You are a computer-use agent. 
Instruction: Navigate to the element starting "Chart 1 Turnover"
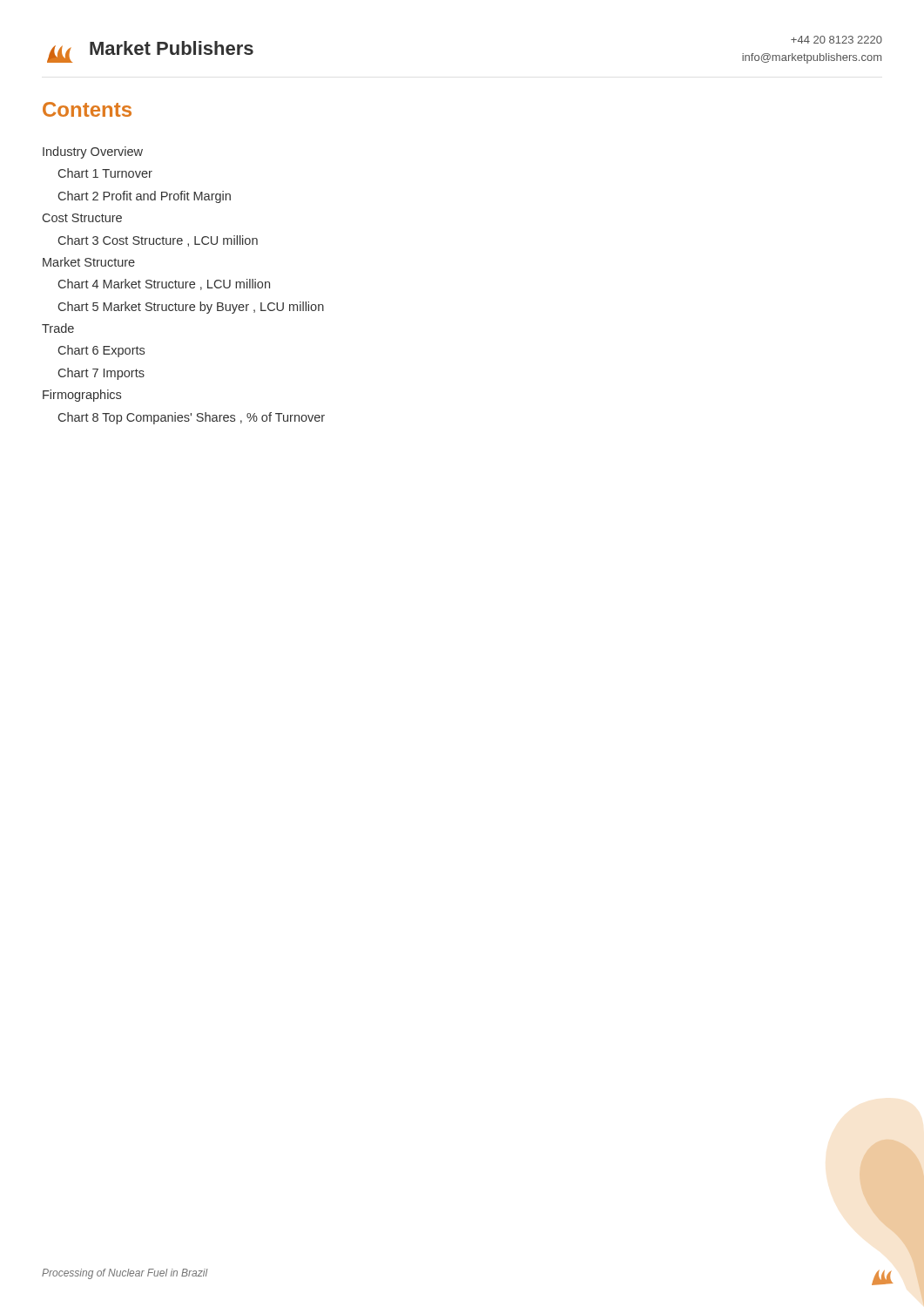click(105, 174)
